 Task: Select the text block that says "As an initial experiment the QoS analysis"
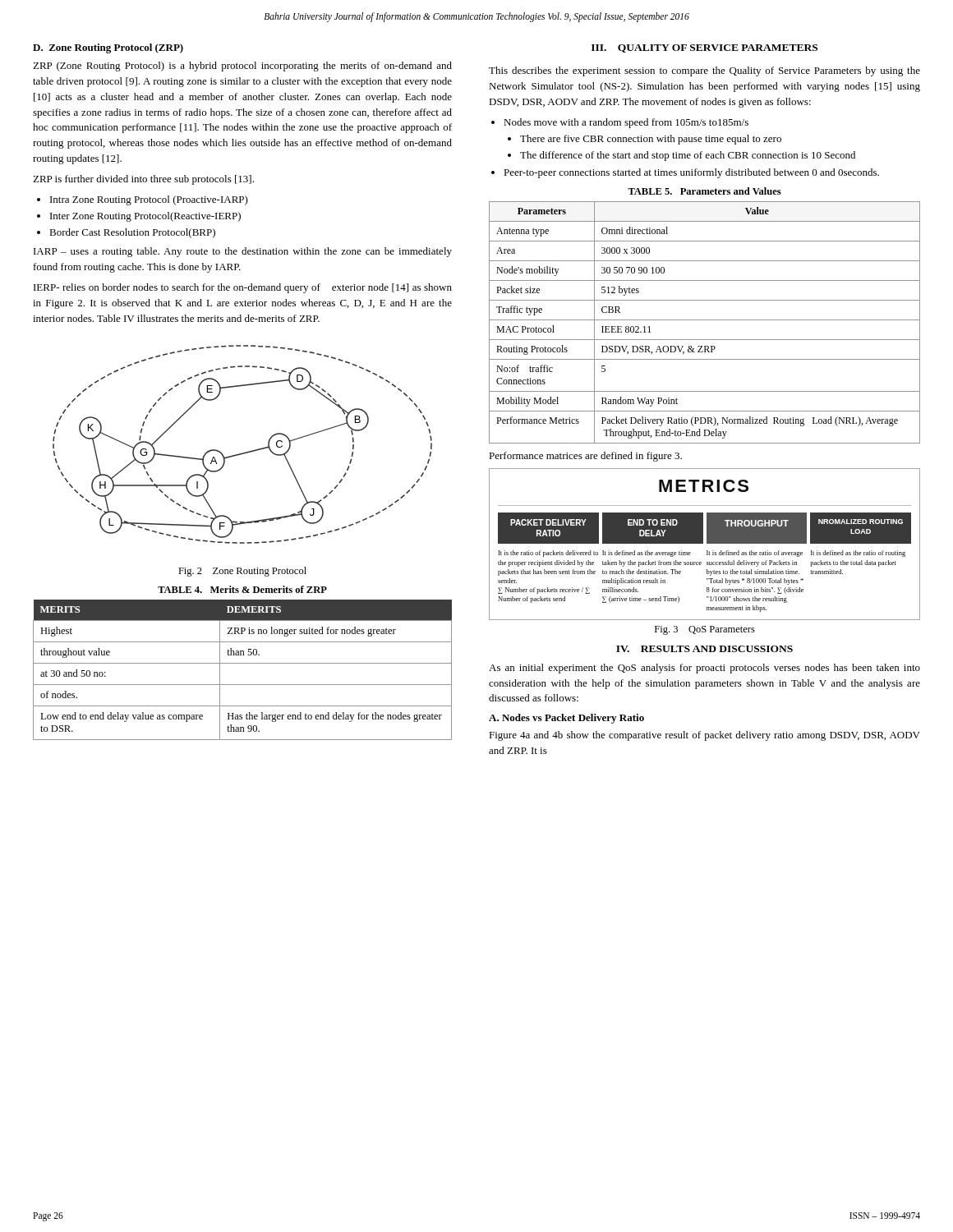(704, 683)
